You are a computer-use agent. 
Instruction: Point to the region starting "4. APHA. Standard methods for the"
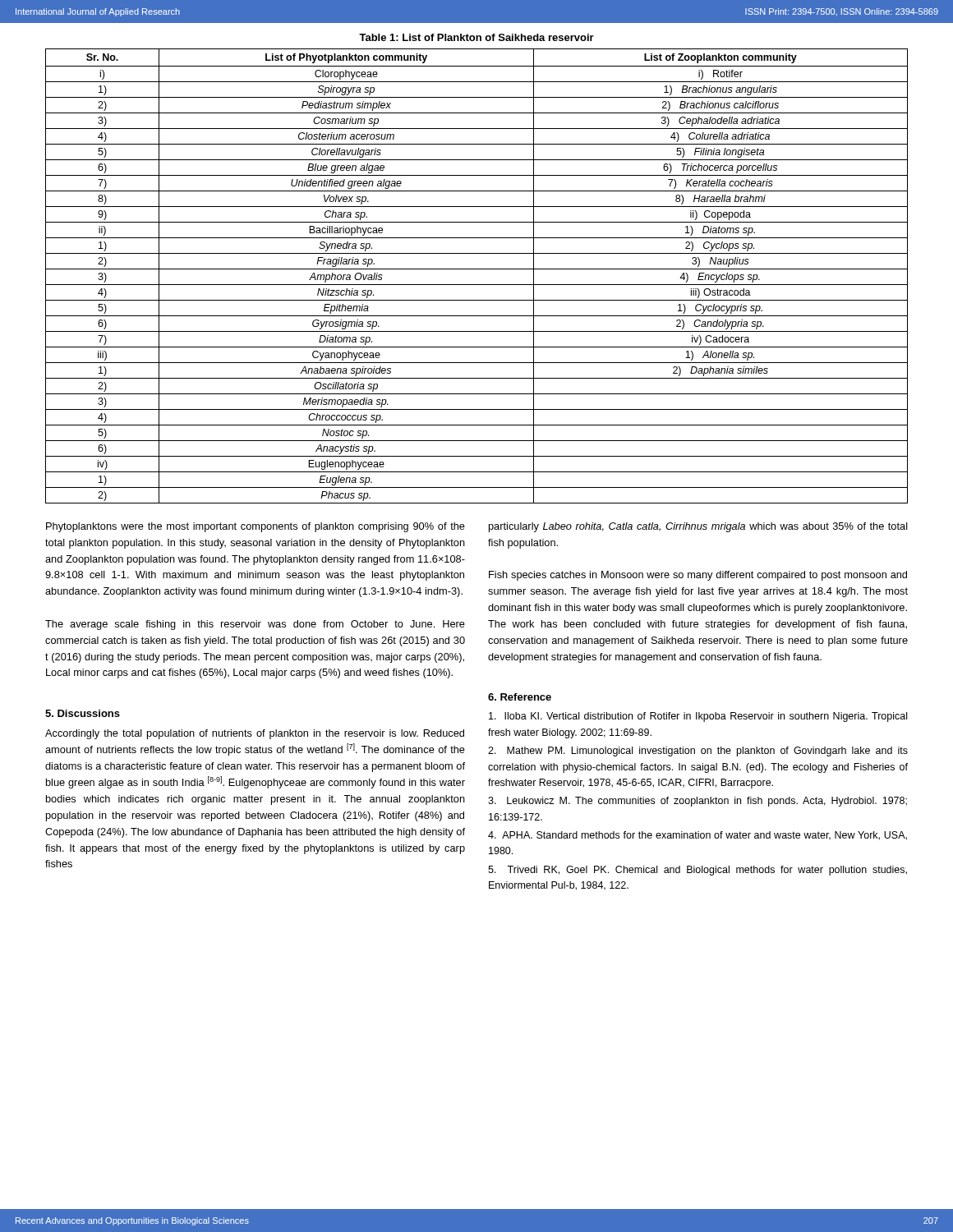[x=698, y=843]
